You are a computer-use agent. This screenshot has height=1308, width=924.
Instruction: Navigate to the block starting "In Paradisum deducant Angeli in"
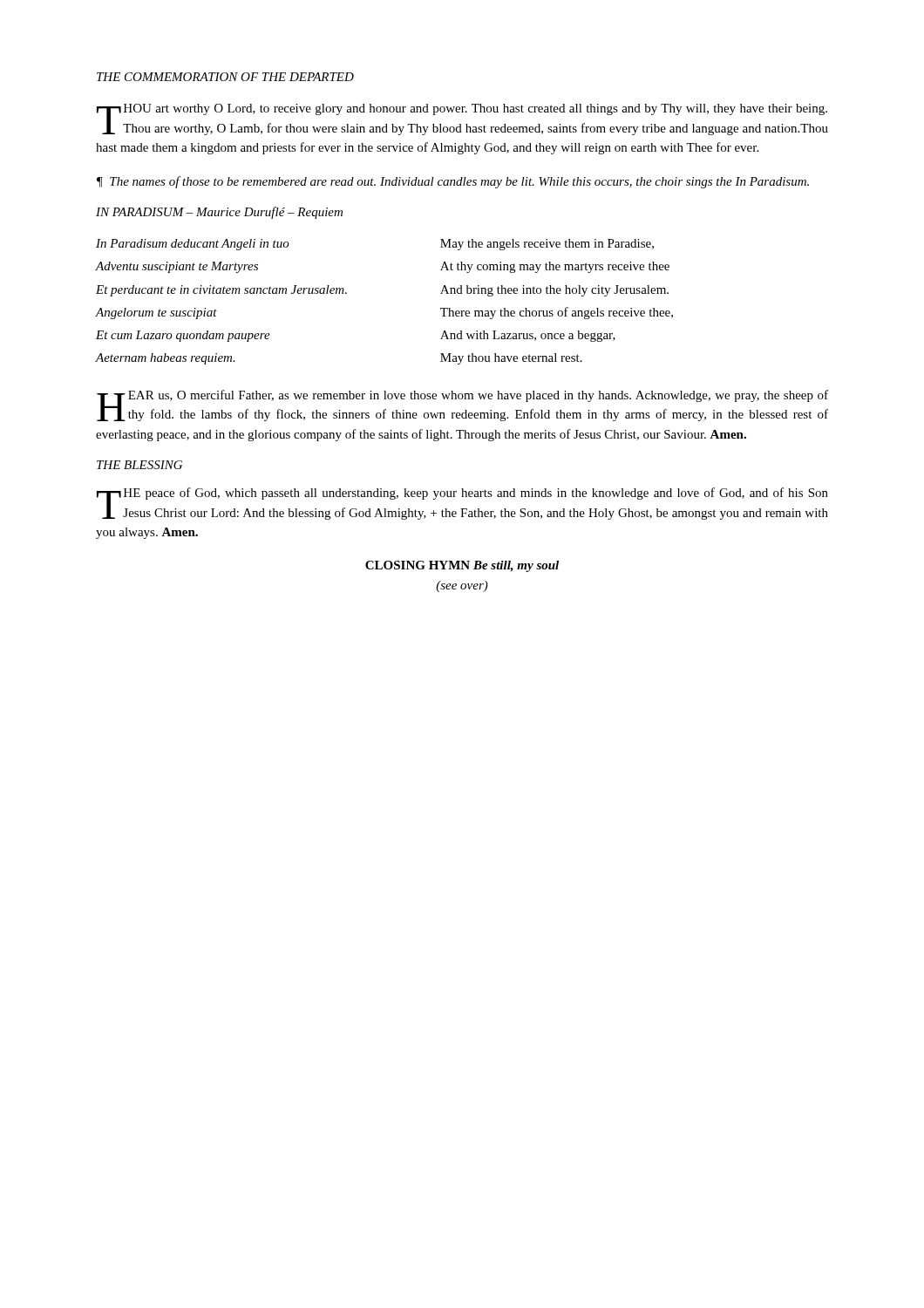point(462,301)
